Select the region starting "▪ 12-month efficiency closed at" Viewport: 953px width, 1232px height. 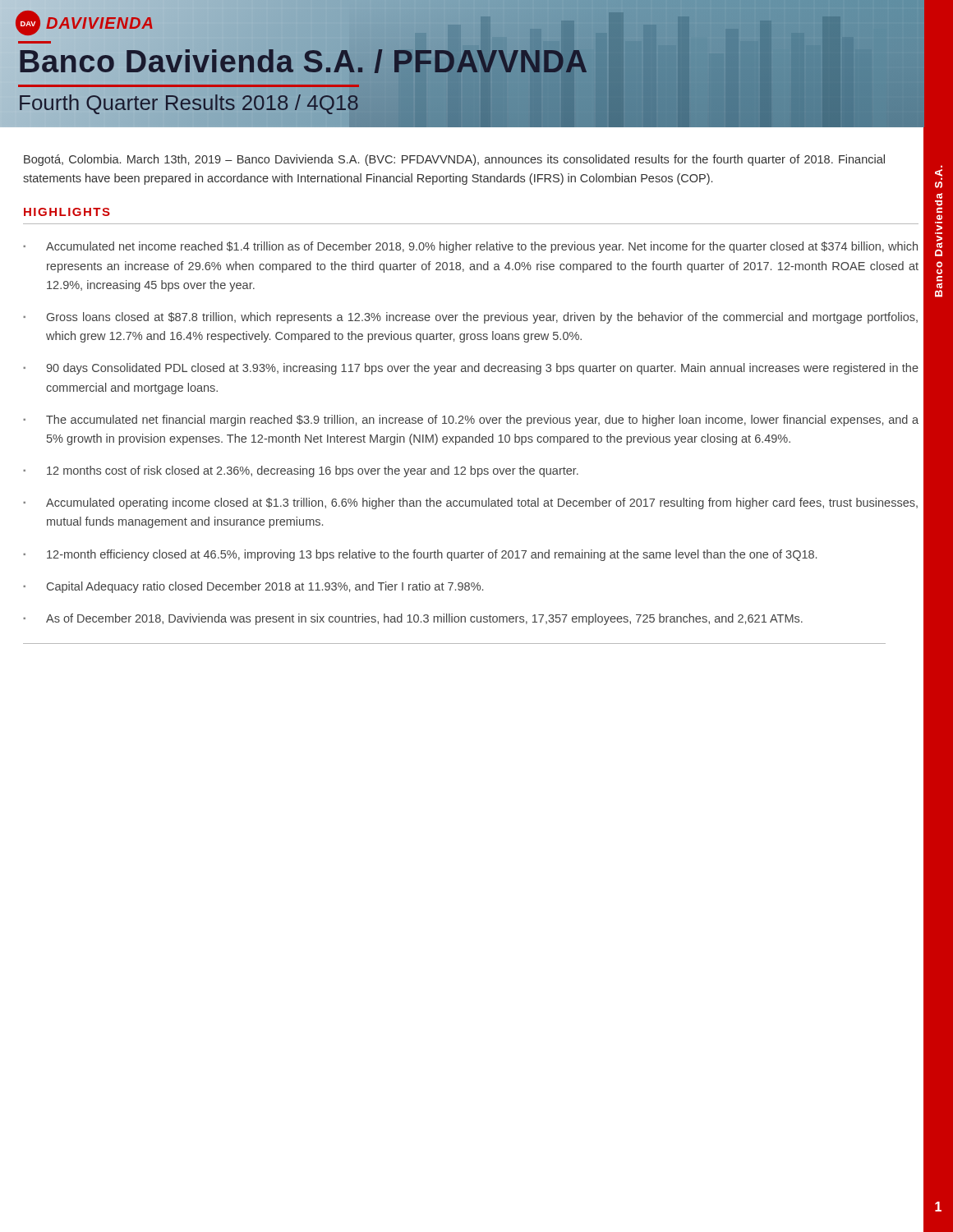(x=471, y=555)
